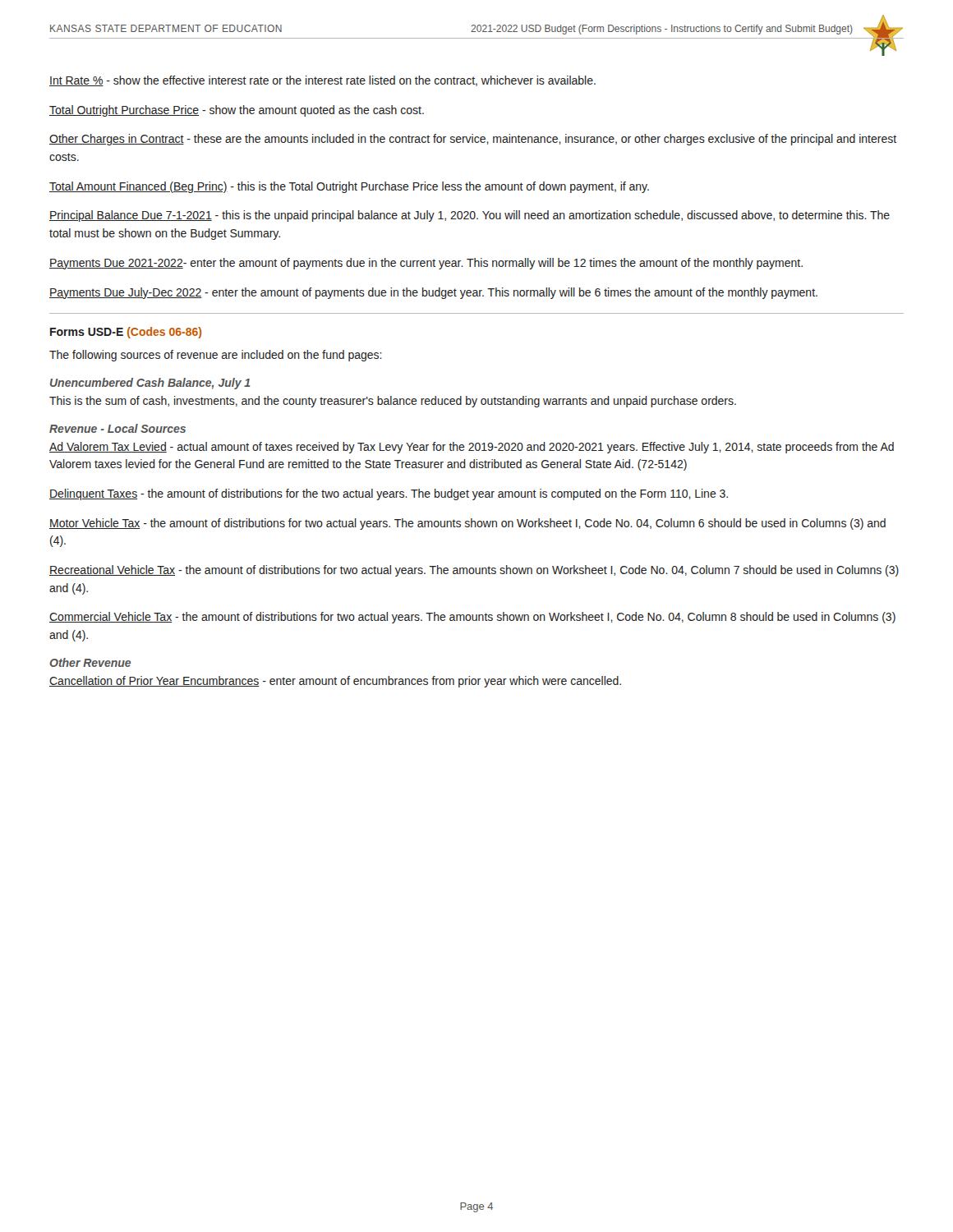953x1232 pixels.
Task: Find the block on this page that starts "Motor Vehicle Tax - the amount"
Action: pos(468,532)
